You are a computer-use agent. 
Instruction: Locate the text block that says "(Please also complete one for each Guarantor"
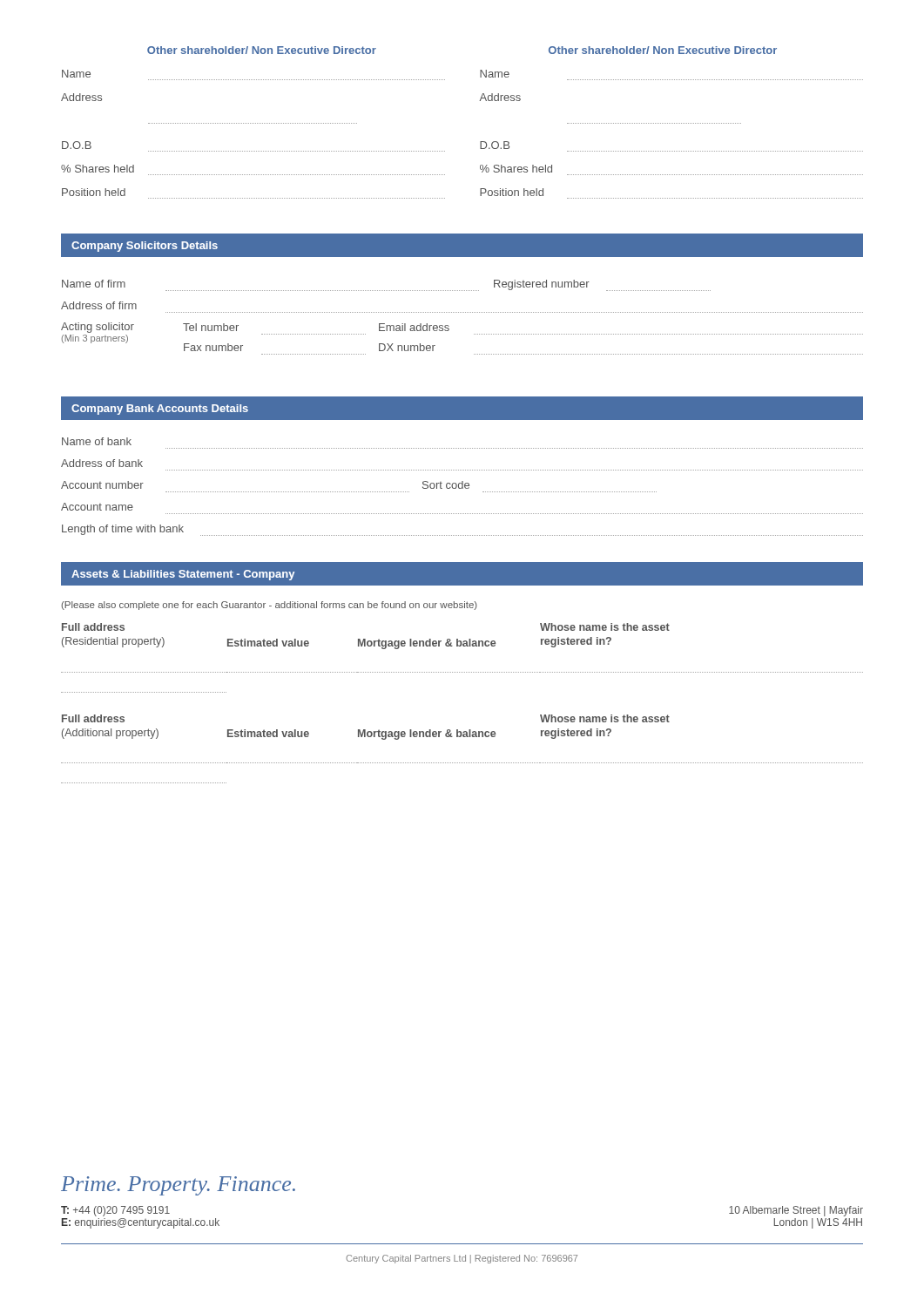click(270, 606)
